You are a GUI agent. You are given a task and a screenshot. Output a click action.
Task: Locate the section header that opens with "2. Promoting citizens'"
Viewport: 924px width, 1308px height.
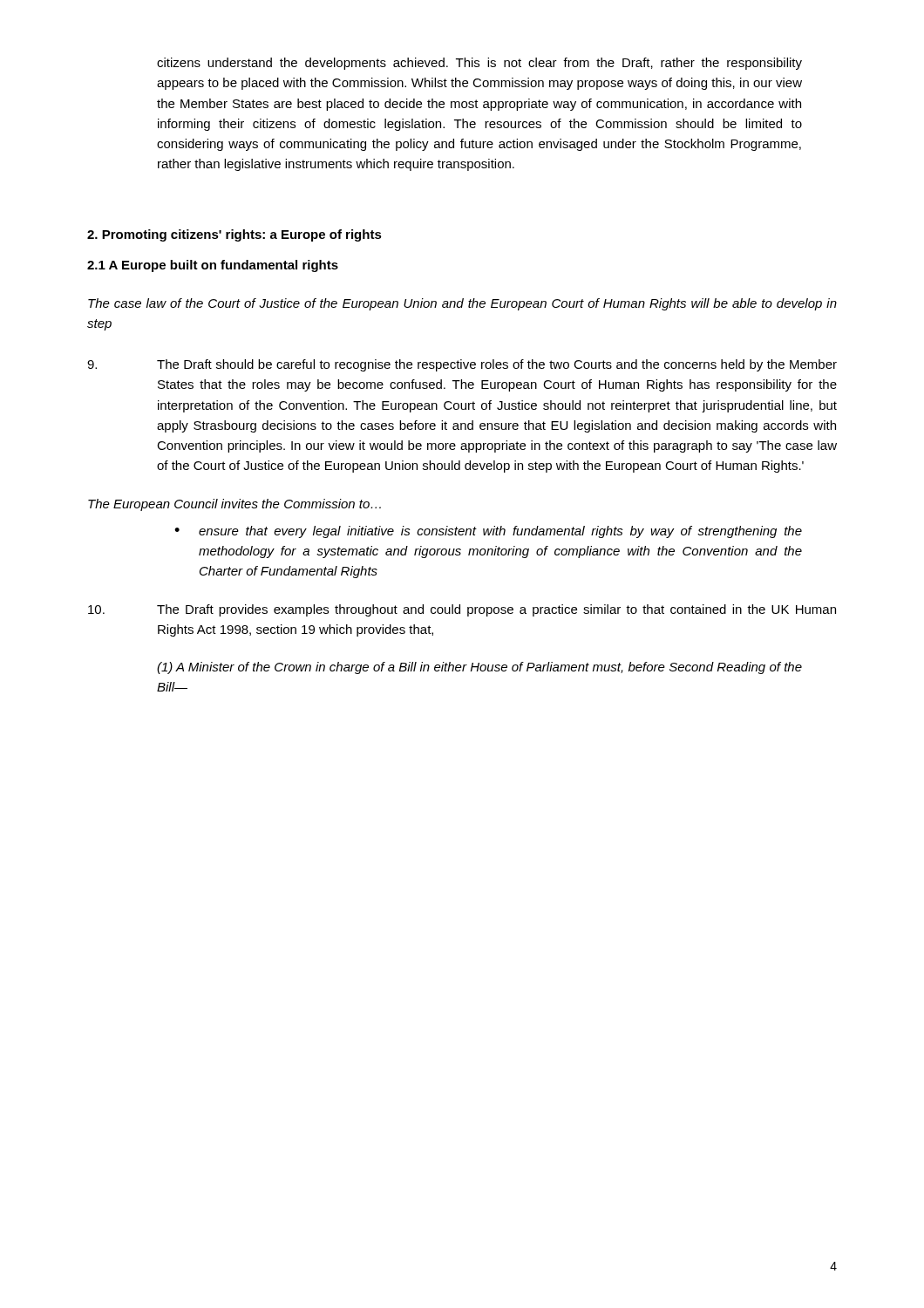pos(234,234)
